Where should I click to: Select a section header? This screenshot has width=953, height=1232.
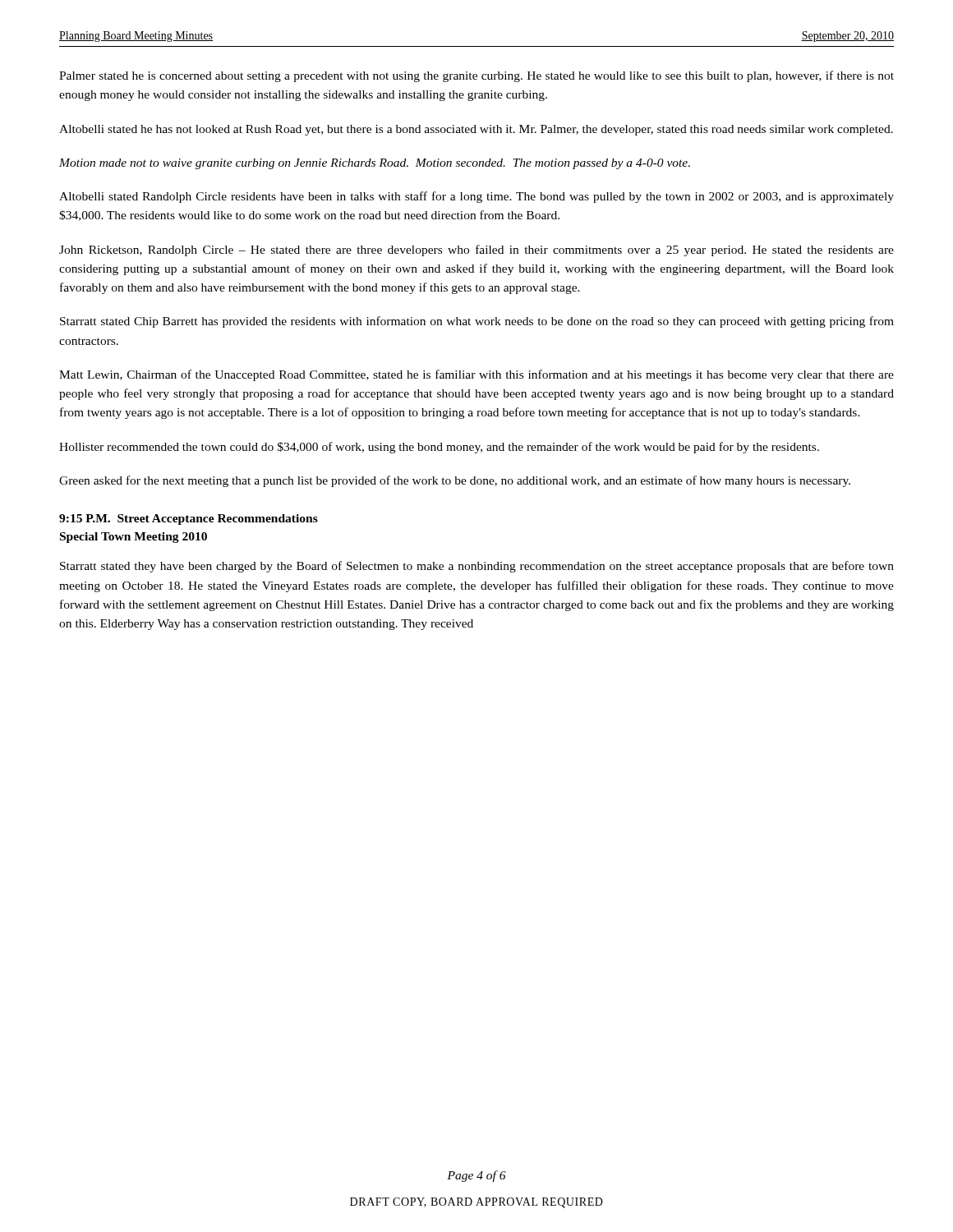(188, 527)
